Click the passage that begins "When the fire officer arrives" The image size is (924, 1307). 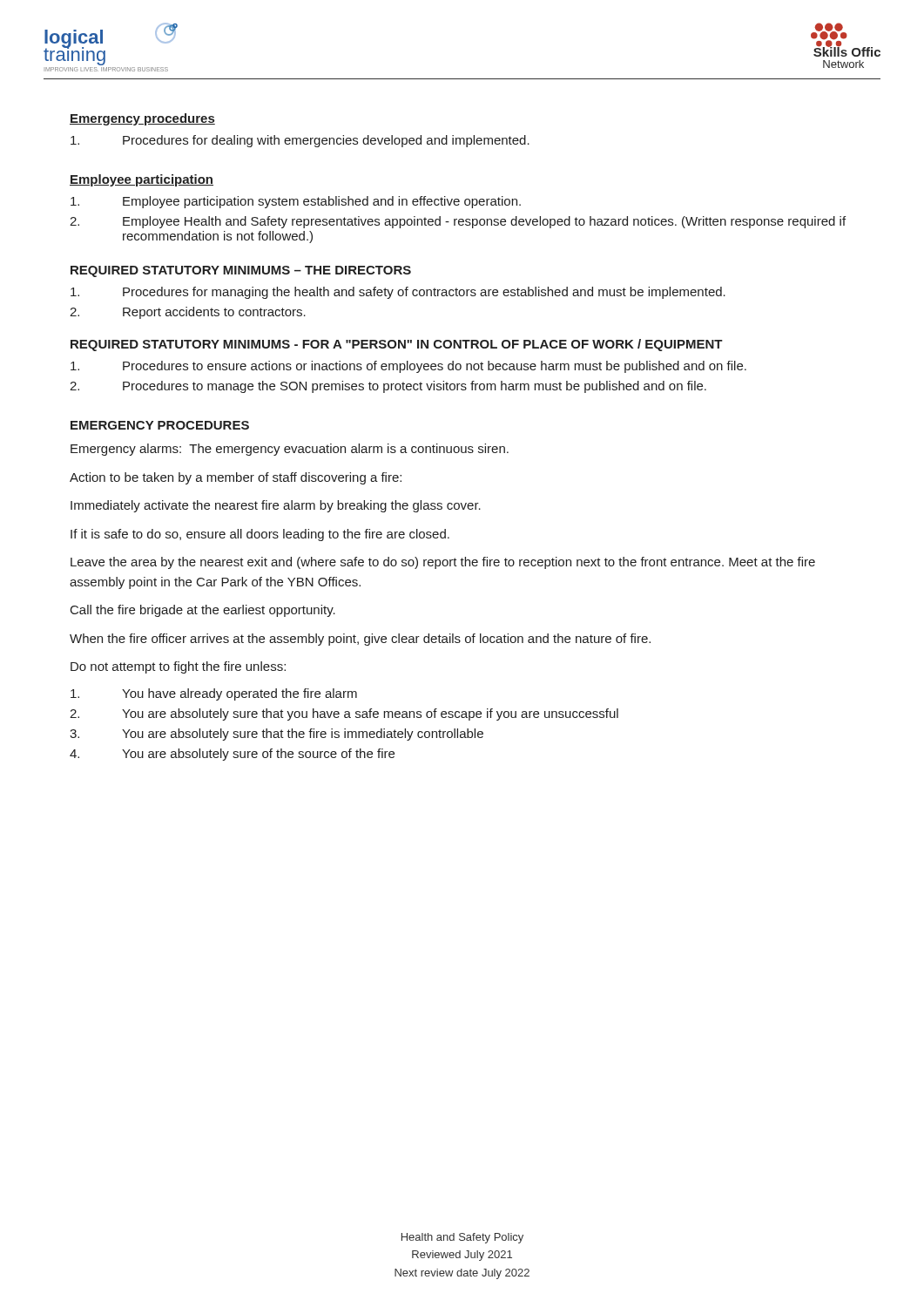(x=361, y=638)
